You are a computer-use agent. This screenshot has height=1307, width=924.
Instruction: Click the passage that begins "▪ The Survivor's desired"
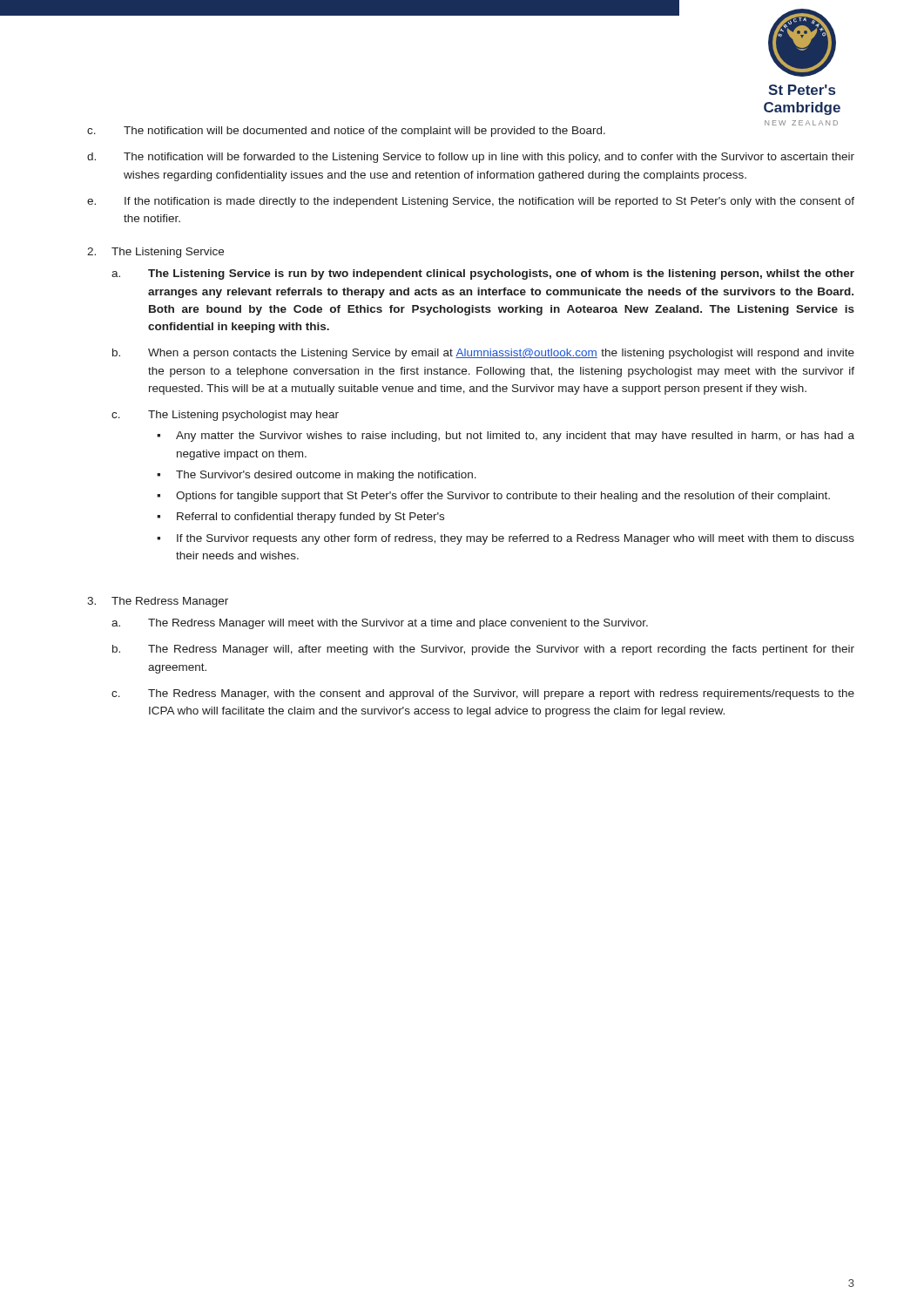(x=317, y=476)
